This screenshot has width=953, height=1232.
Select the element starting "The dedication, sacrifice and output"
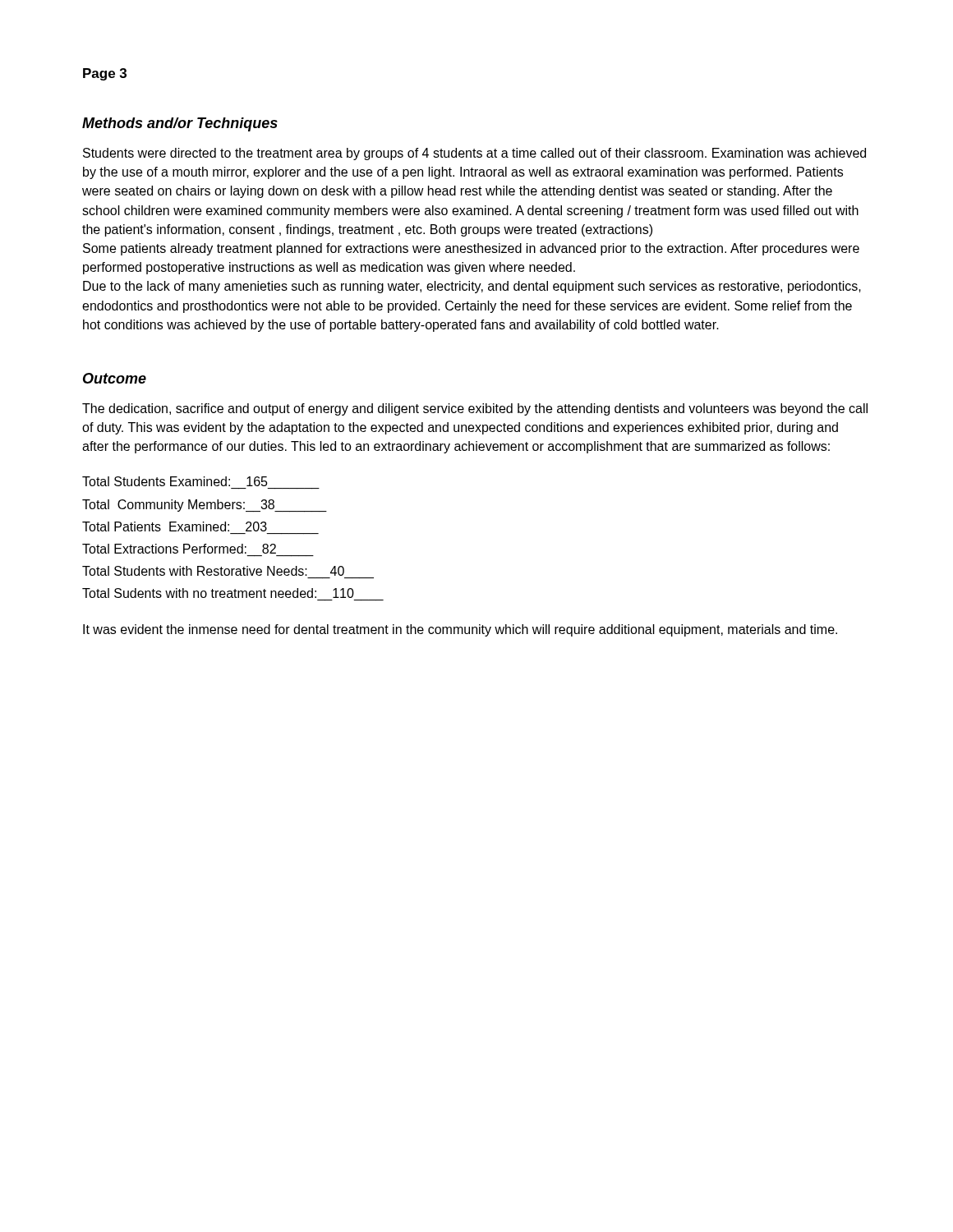475,428
